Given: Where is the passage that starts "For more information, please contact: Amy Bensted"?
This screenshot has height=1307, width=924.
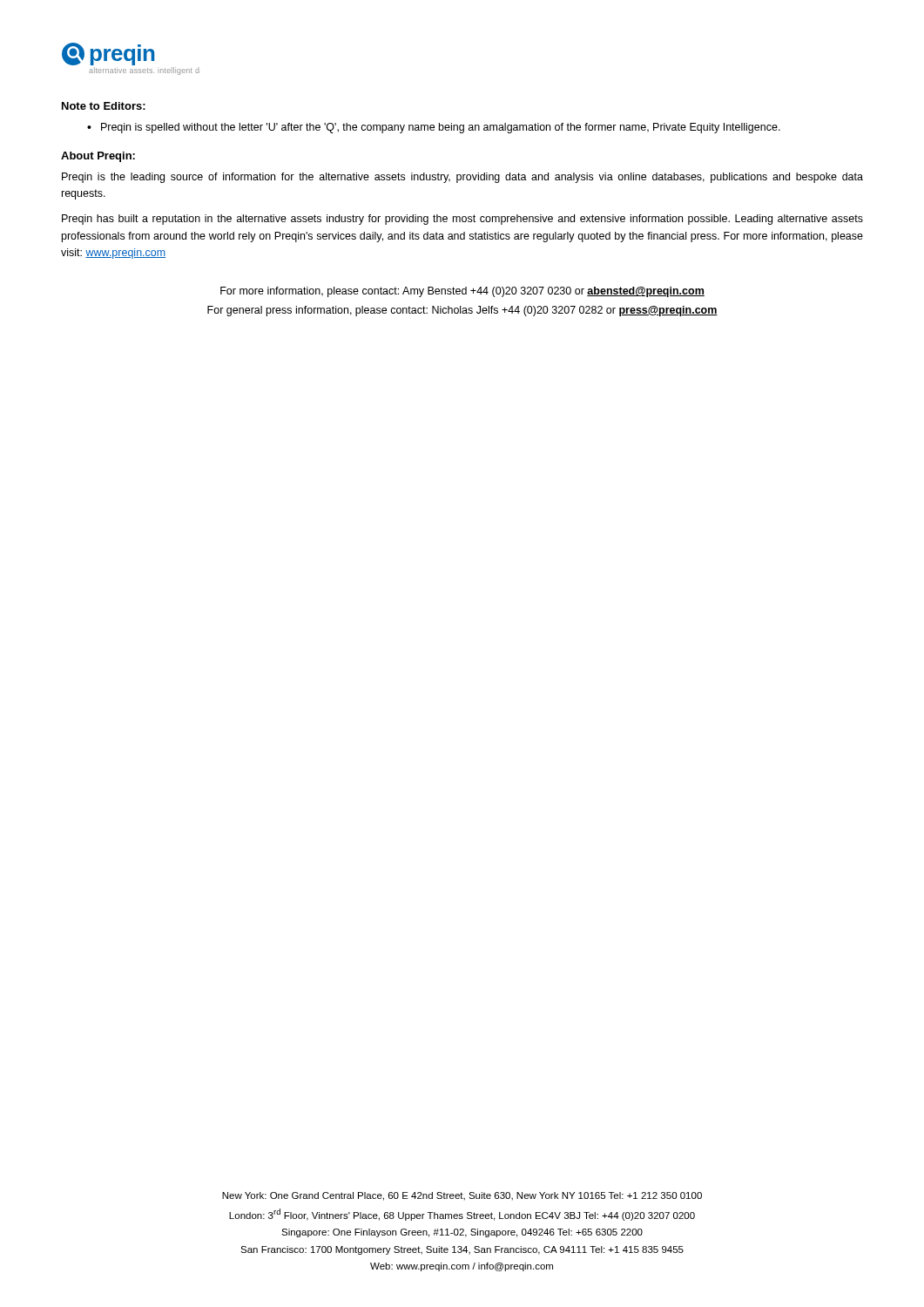Looking at the screenshot, I should click(x=462, y=301).
